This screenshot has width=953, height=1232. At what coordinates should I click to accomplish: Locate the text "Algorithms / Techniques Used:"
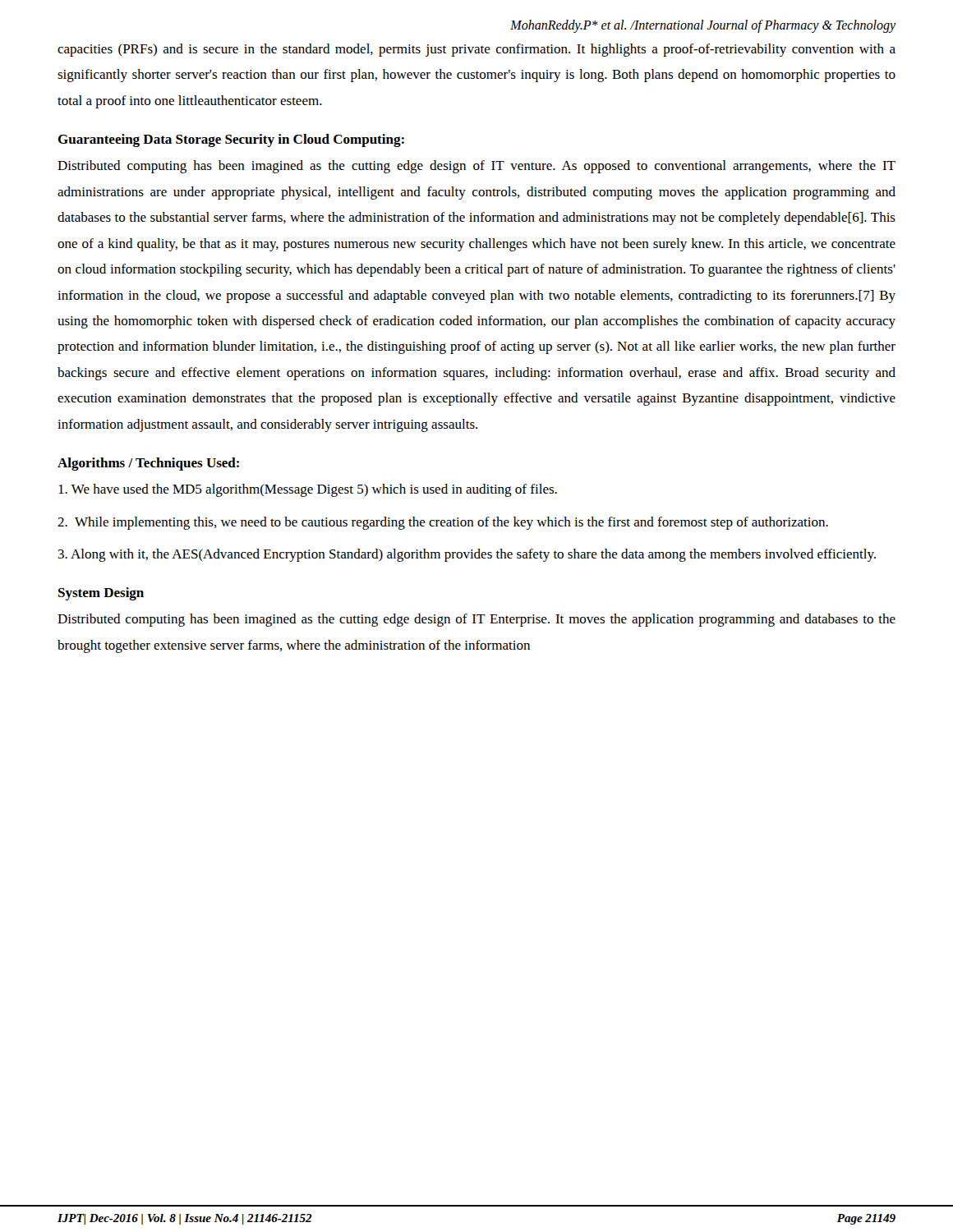149,463
